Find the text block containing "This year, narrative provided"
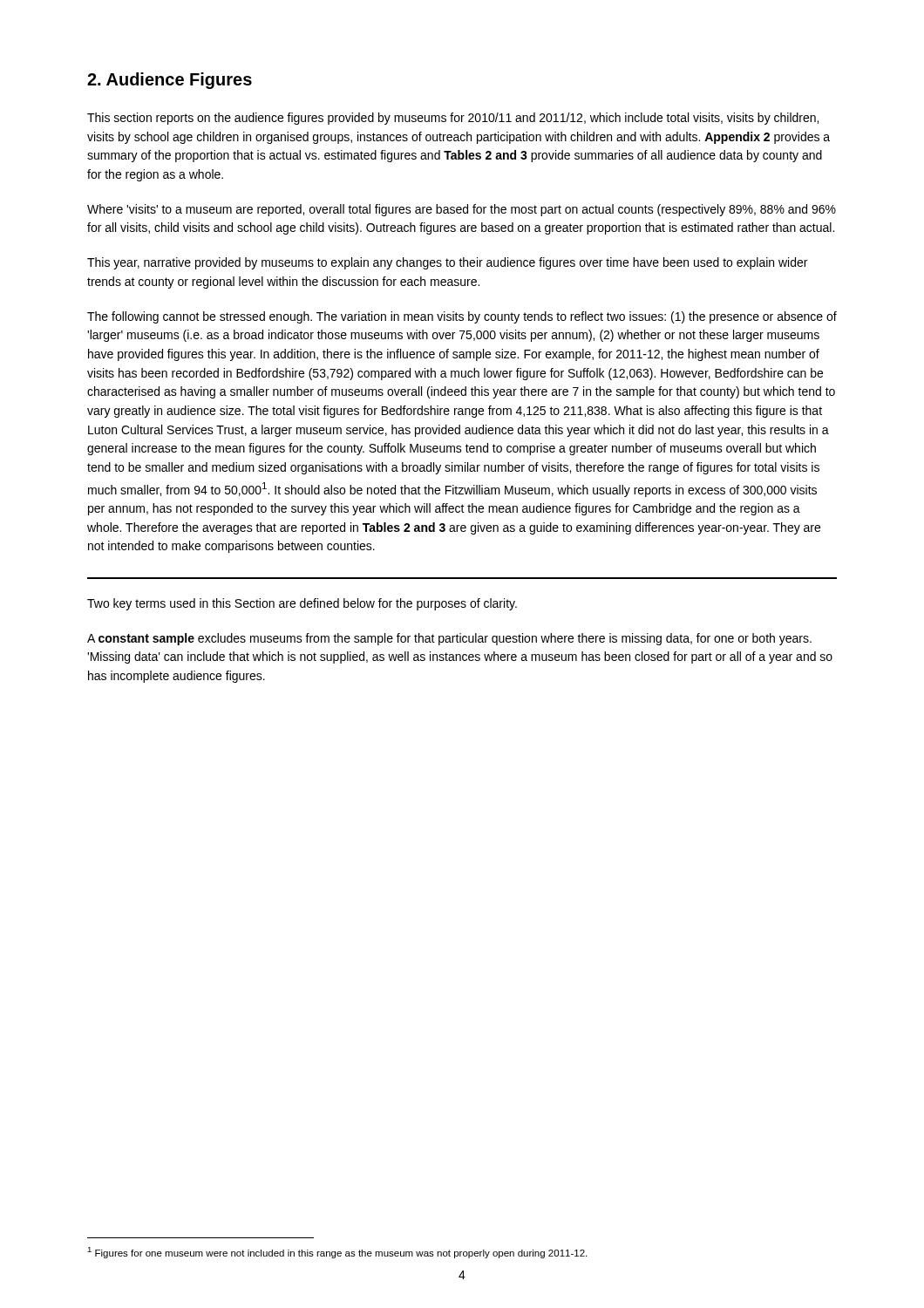The height and width of the screenshot is (1308, 924). click(447, 272)
